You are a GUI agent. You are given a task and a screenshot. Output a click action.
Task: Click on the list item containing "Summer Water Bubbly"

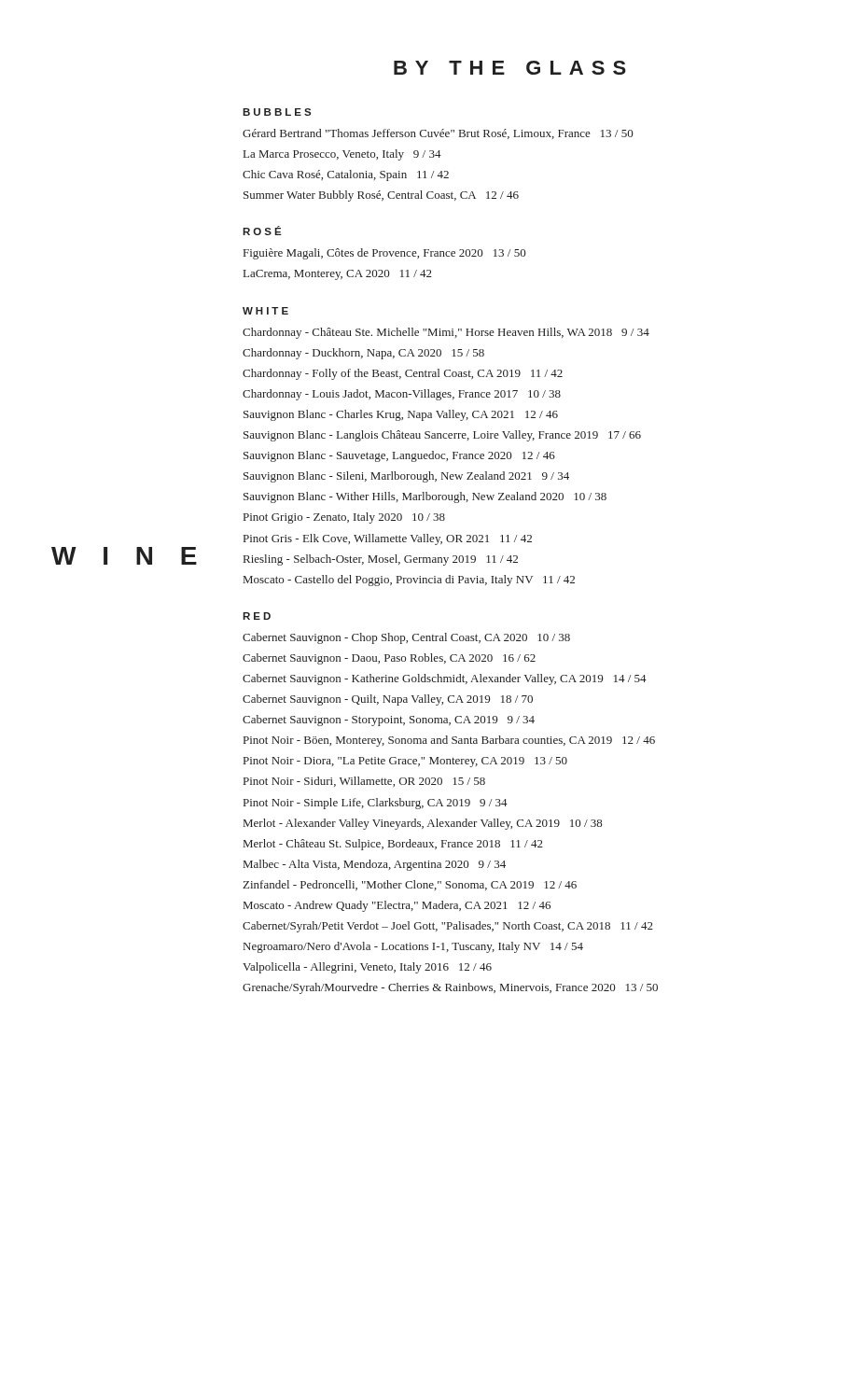[381, 195]
